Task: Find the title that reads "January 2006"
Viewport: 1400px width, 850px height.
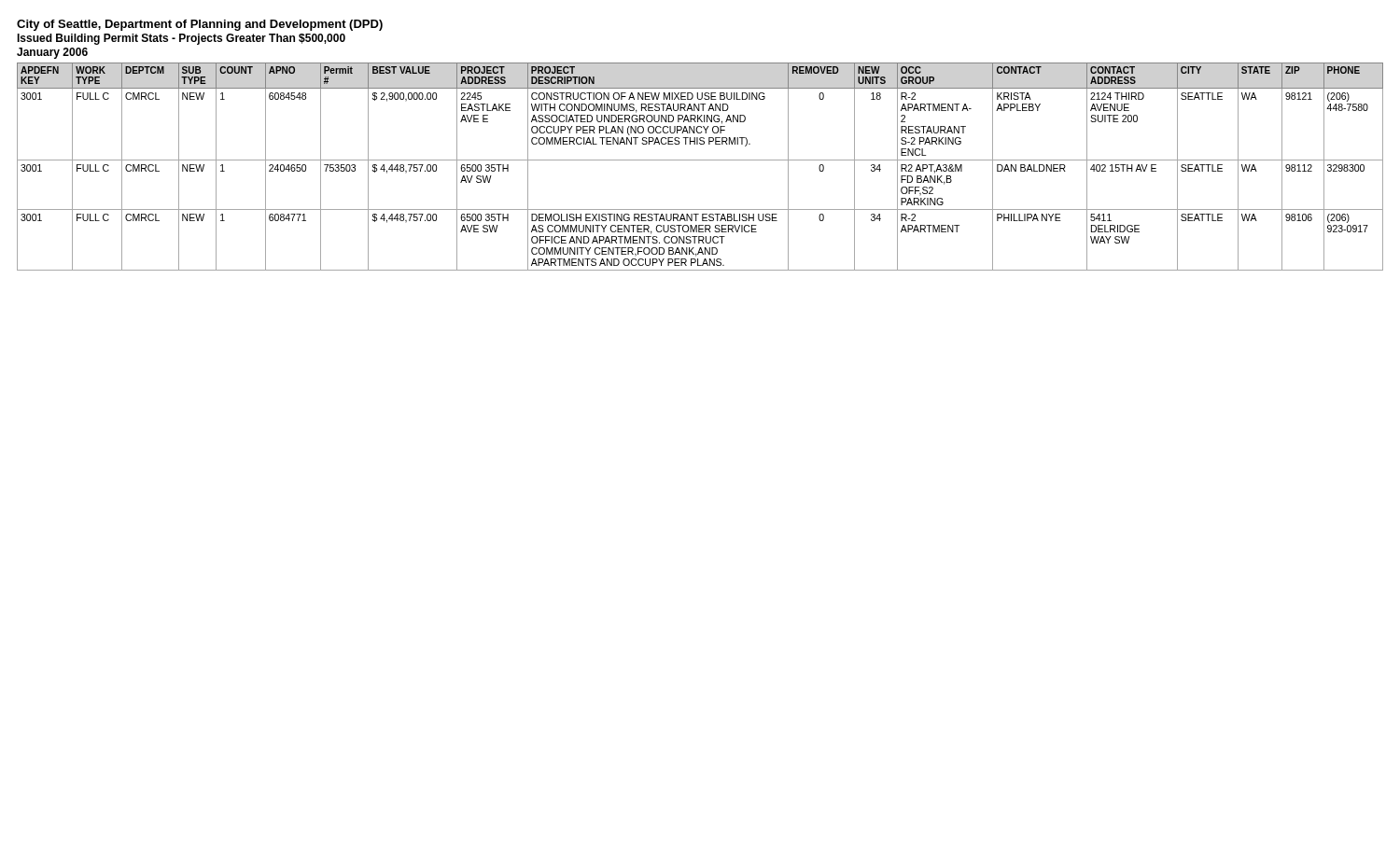Action: pyautogui.click(x=52, y=52)
